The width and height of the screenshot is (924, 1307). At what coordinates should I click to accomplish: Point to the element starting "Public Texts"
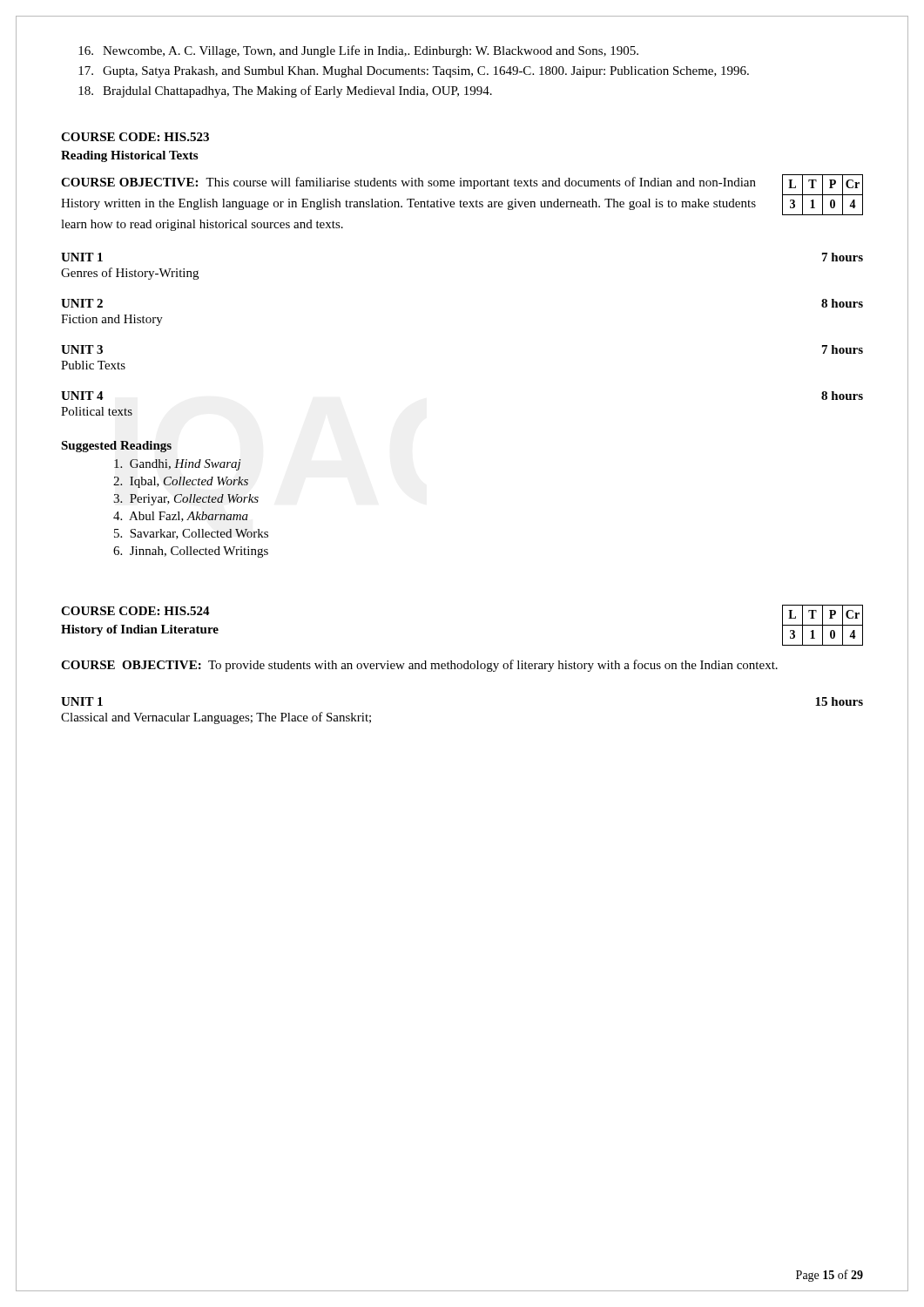93,365
